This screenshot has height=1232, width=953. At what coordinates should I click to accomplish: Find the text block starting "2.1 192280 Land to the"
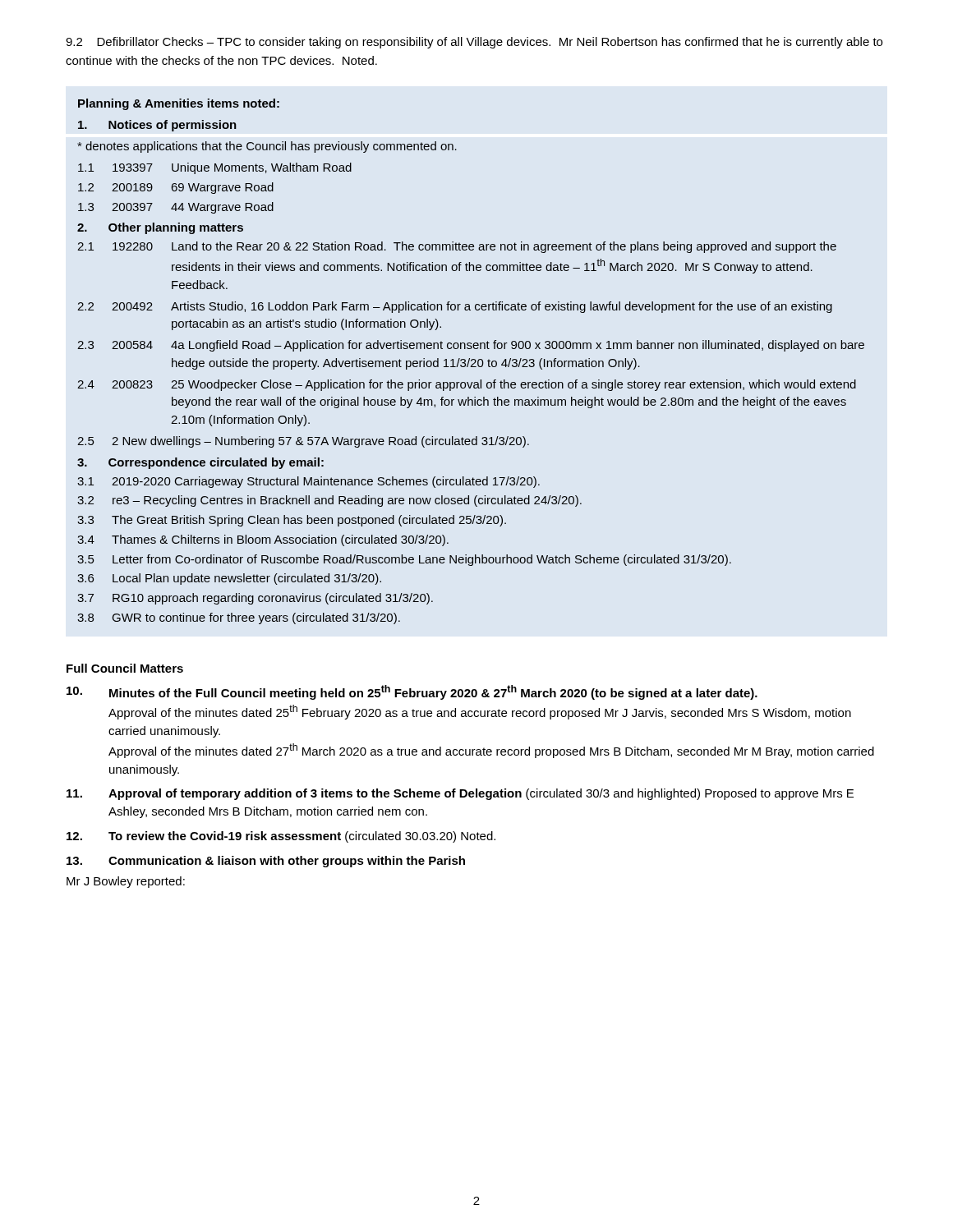click(476, 266)
